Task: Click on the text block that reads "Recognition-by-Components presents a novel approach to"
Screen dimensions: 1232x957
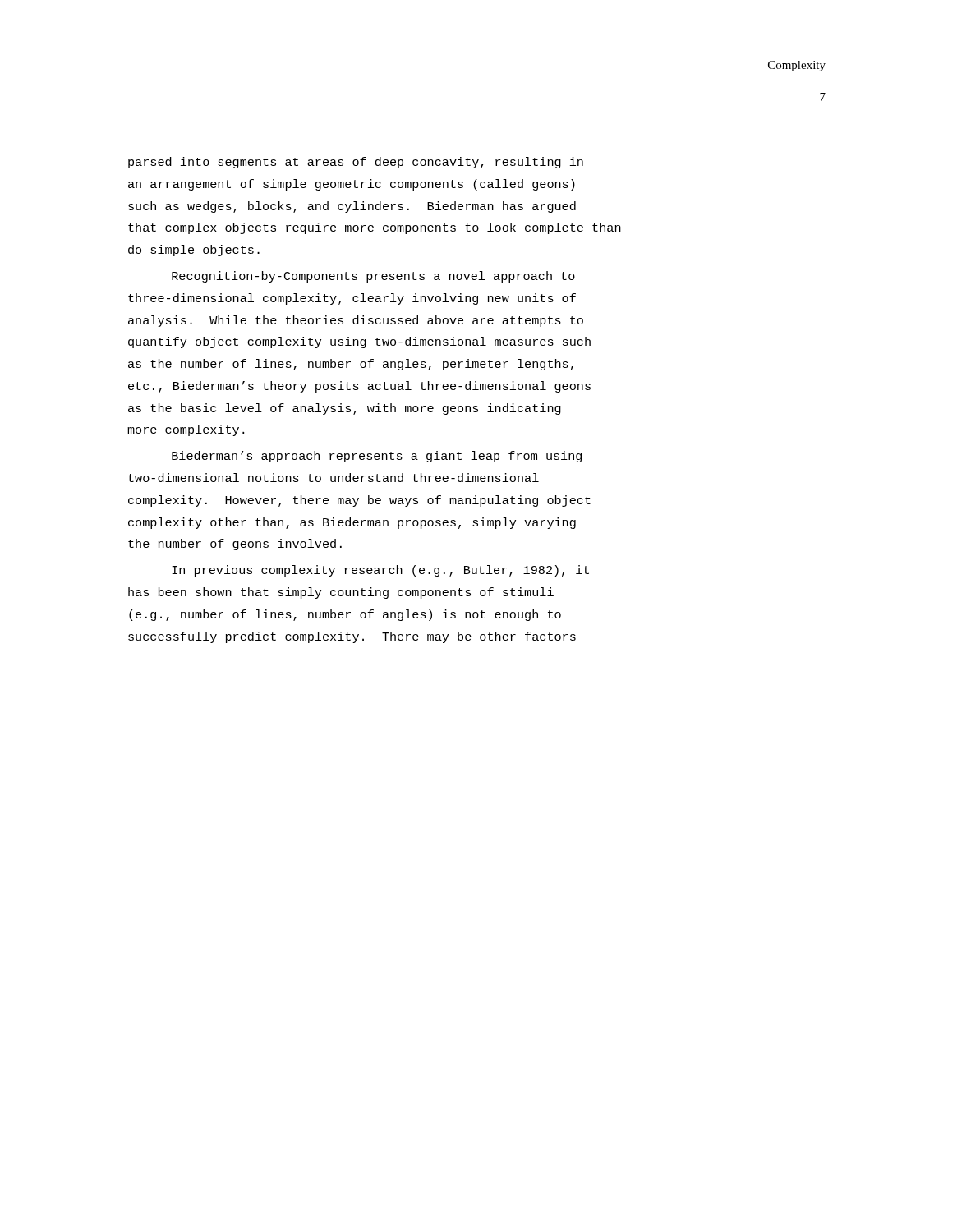Action: pyautogui.click(x=359, y=354)
